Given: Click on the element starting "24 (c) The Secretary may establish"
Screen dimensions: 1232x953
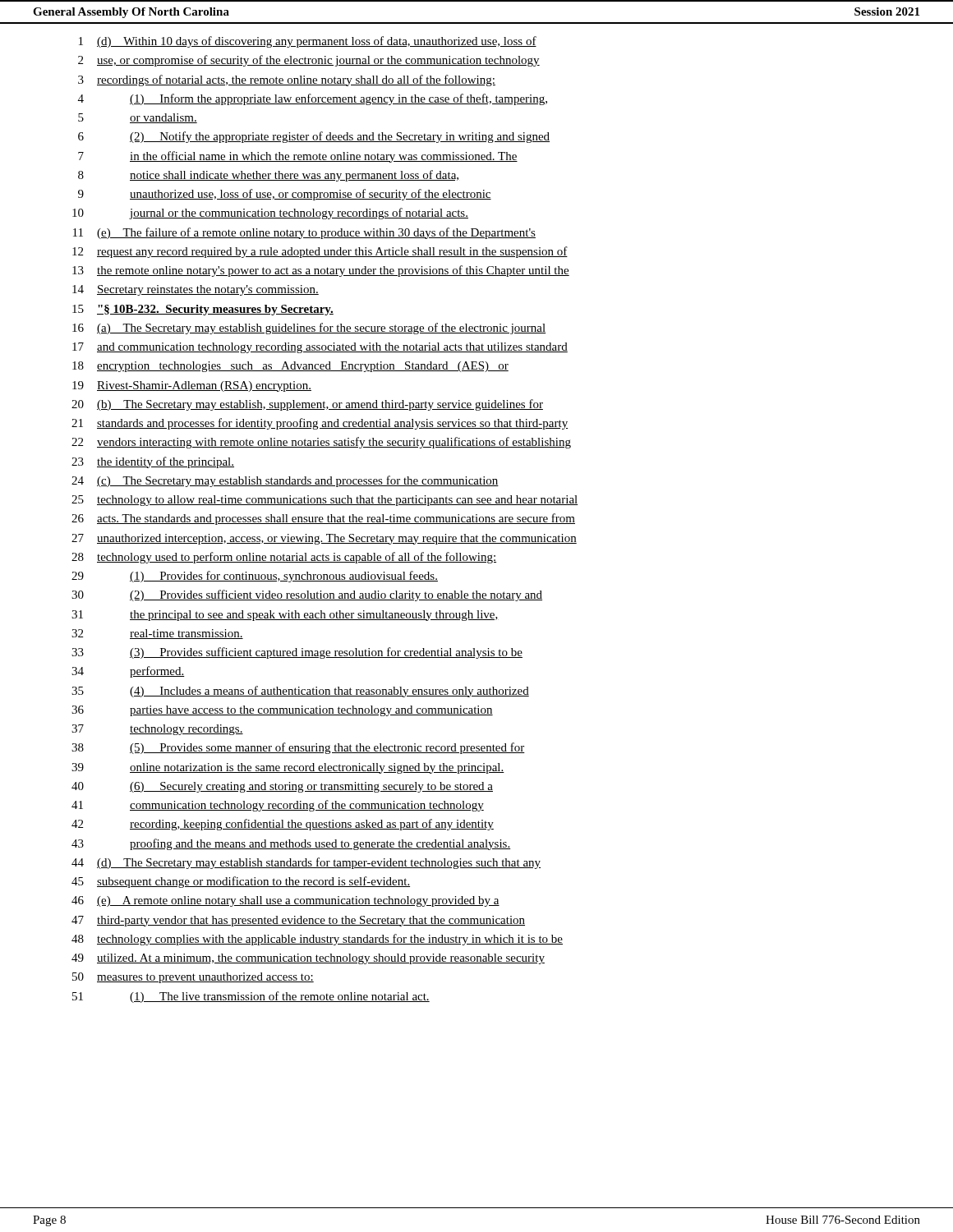Looking at the screenshot, I should pyautogui.click(x=476, y=481).
